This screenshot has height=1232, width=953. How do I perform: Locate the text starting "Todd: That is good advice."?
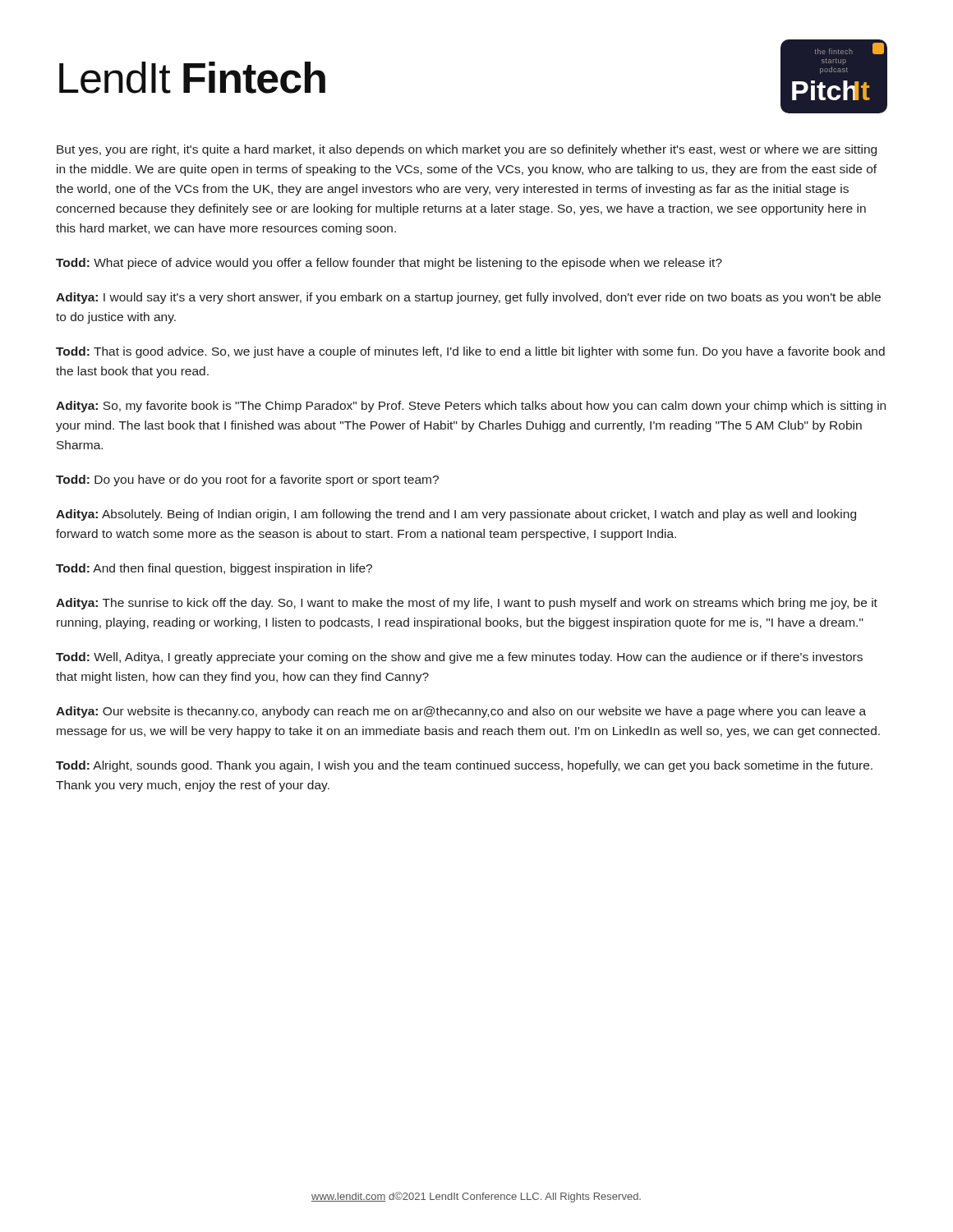(472, 361)
